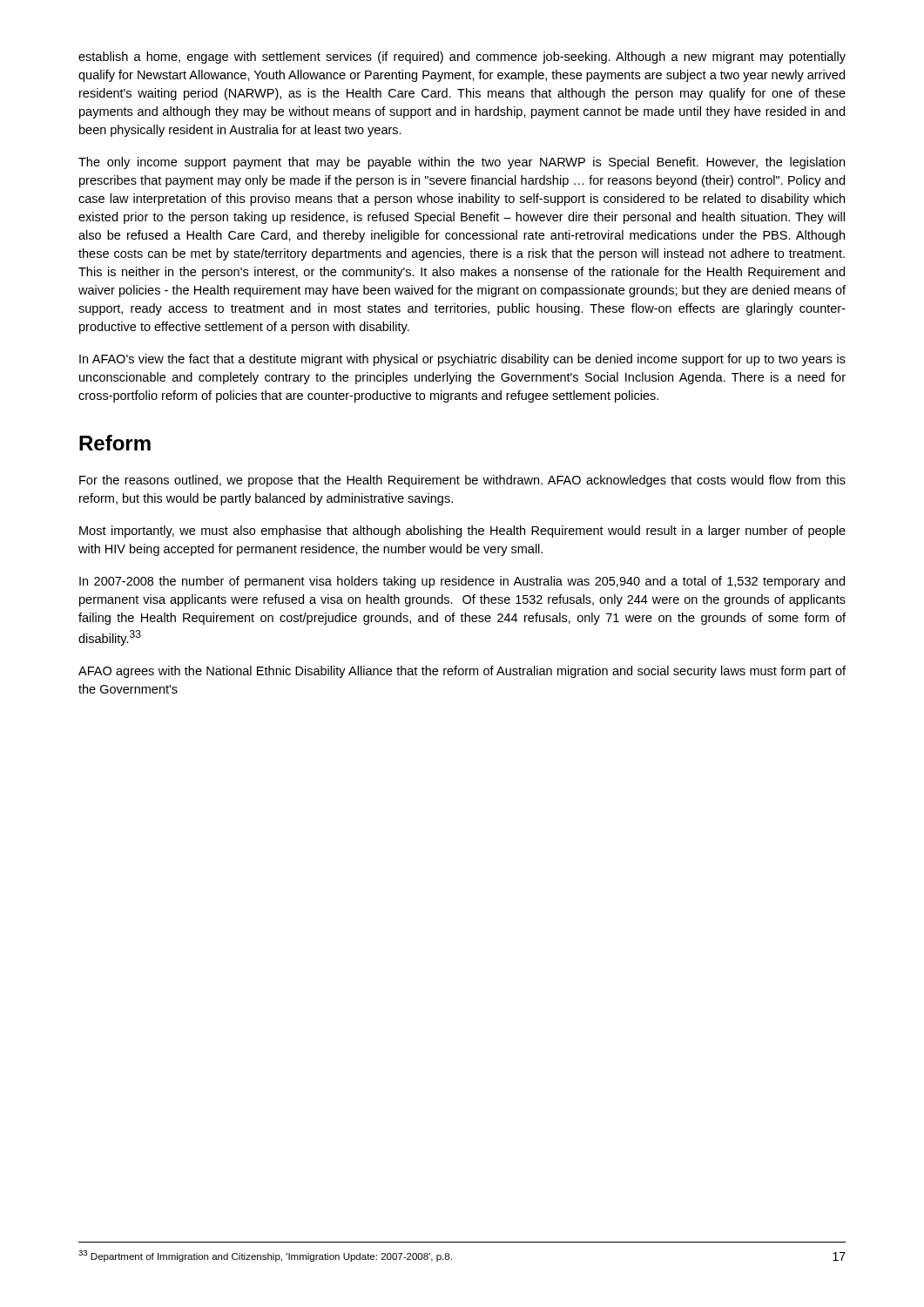Select the text block that reads "establish a home, engage with settlement services"
Image resolution: width=924 pixels, height=1307 pixels.
(462, 93)
